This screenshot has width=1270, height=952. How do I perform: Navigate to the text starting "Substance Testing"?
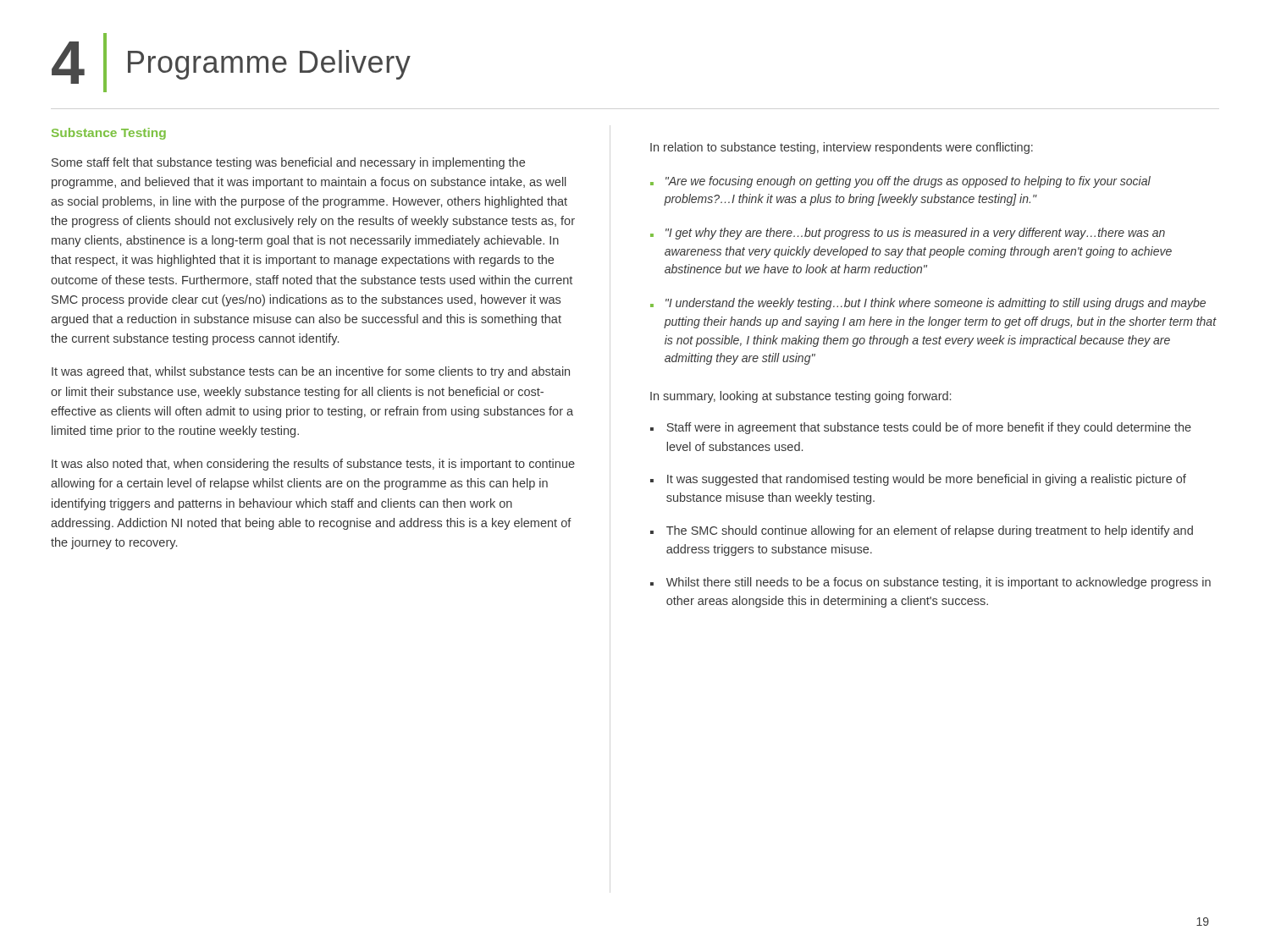(109, 134)
